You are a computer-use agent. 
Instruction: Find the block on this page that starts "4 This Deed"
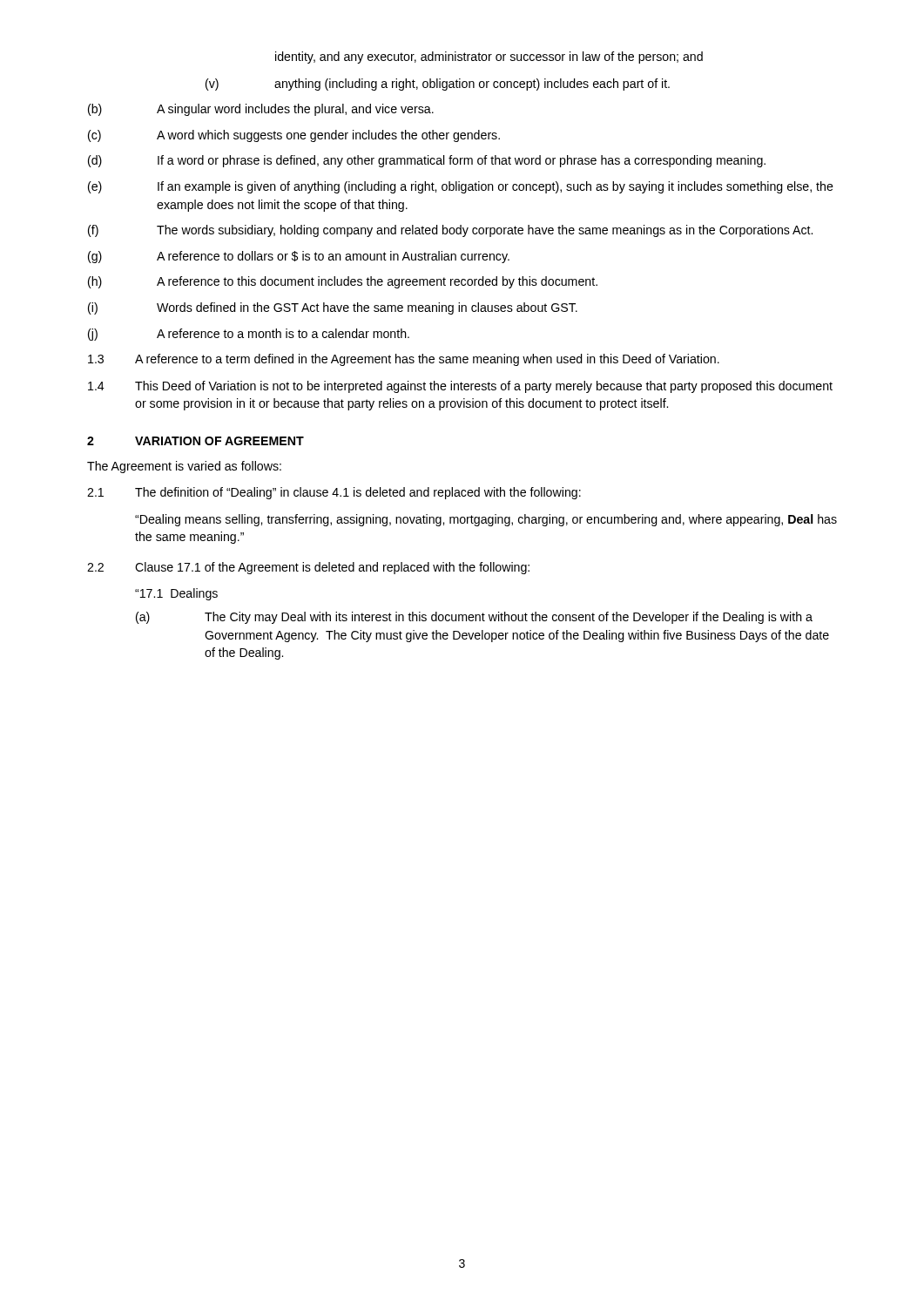[x=464, y=395]
